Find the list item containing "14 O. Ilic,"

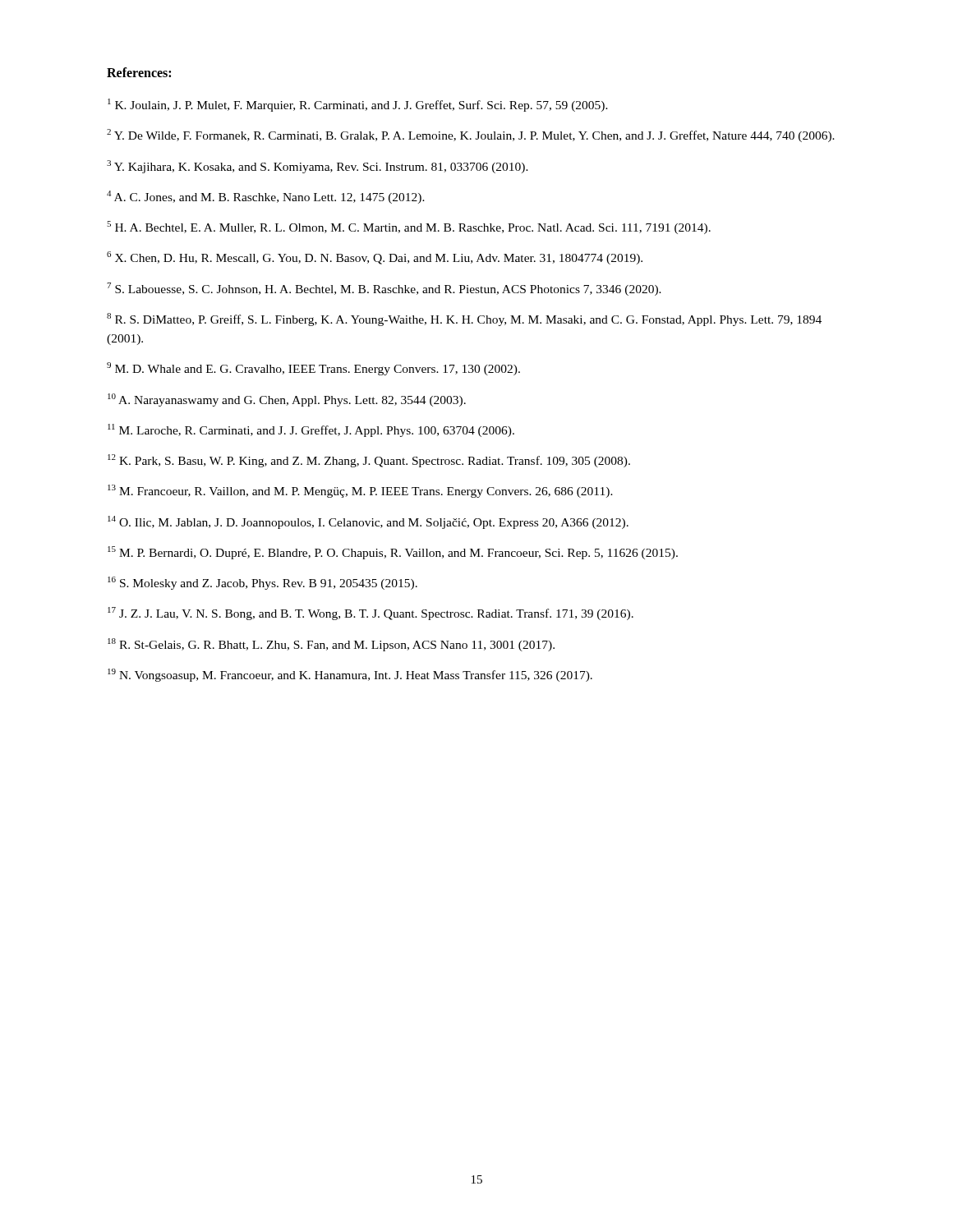point(368,521)
